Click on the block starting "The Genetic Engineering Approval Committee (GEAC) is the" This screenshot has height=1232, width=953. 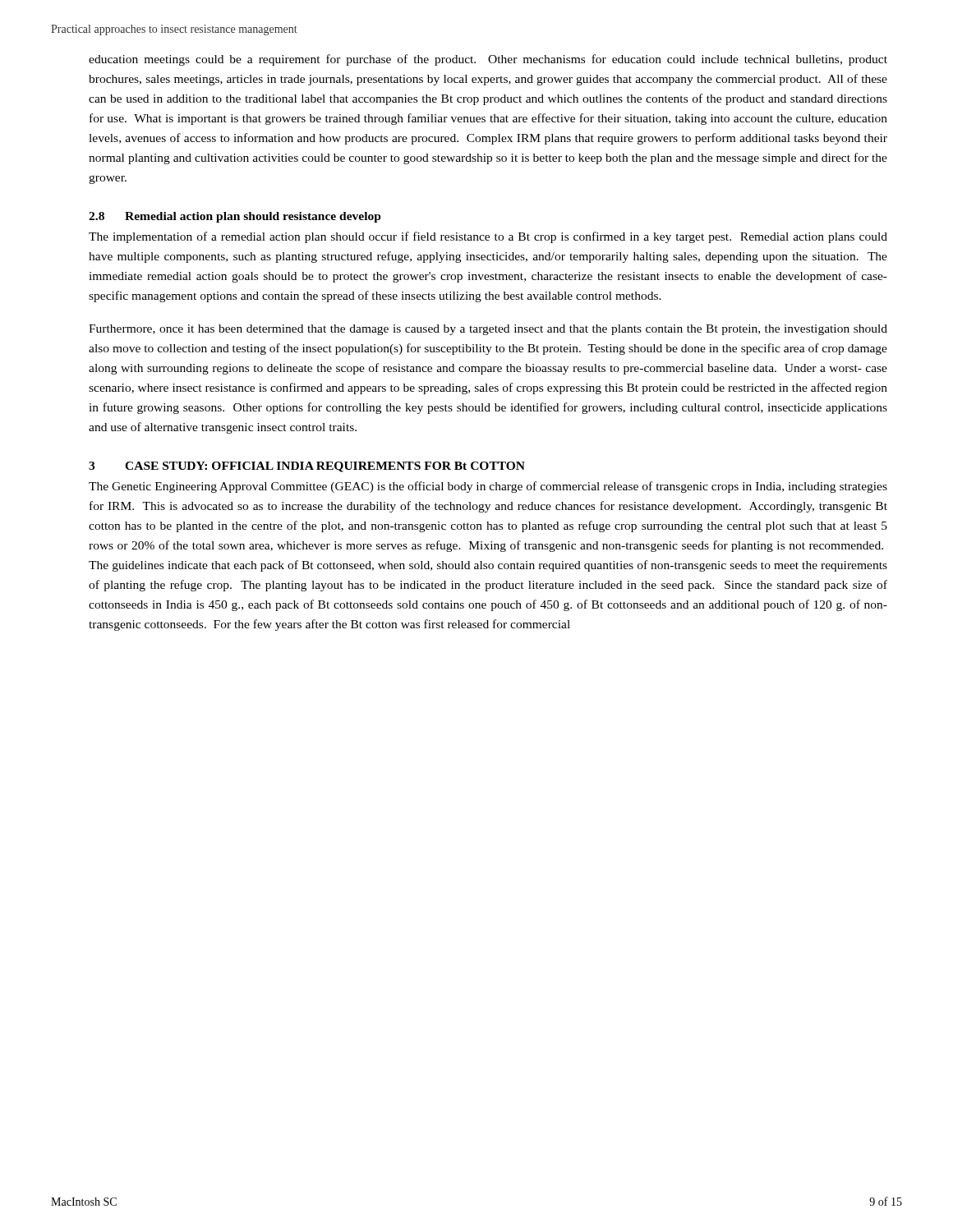[488, 555]
